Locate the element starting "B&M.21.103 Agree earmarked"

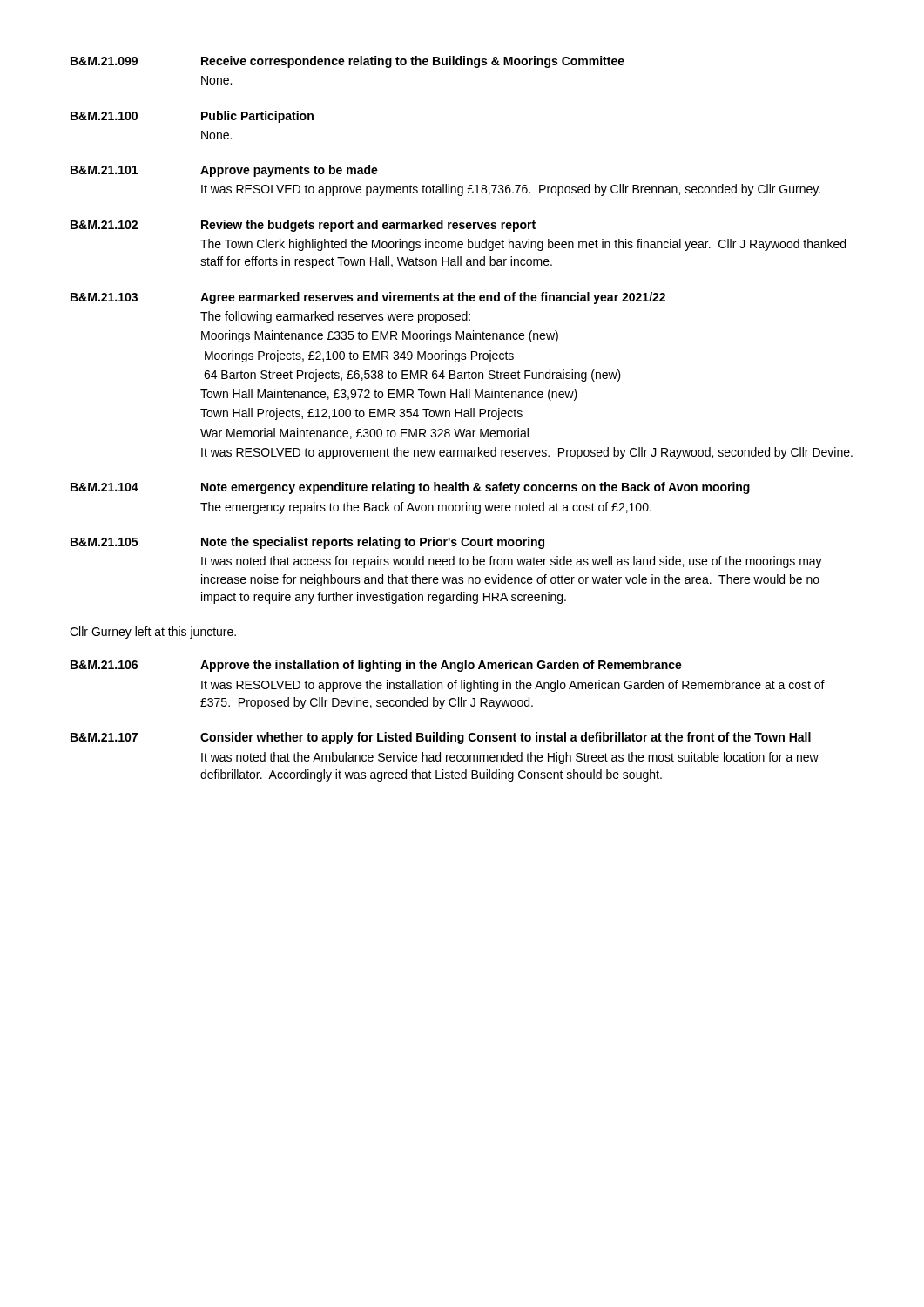[x=462, y=376]
